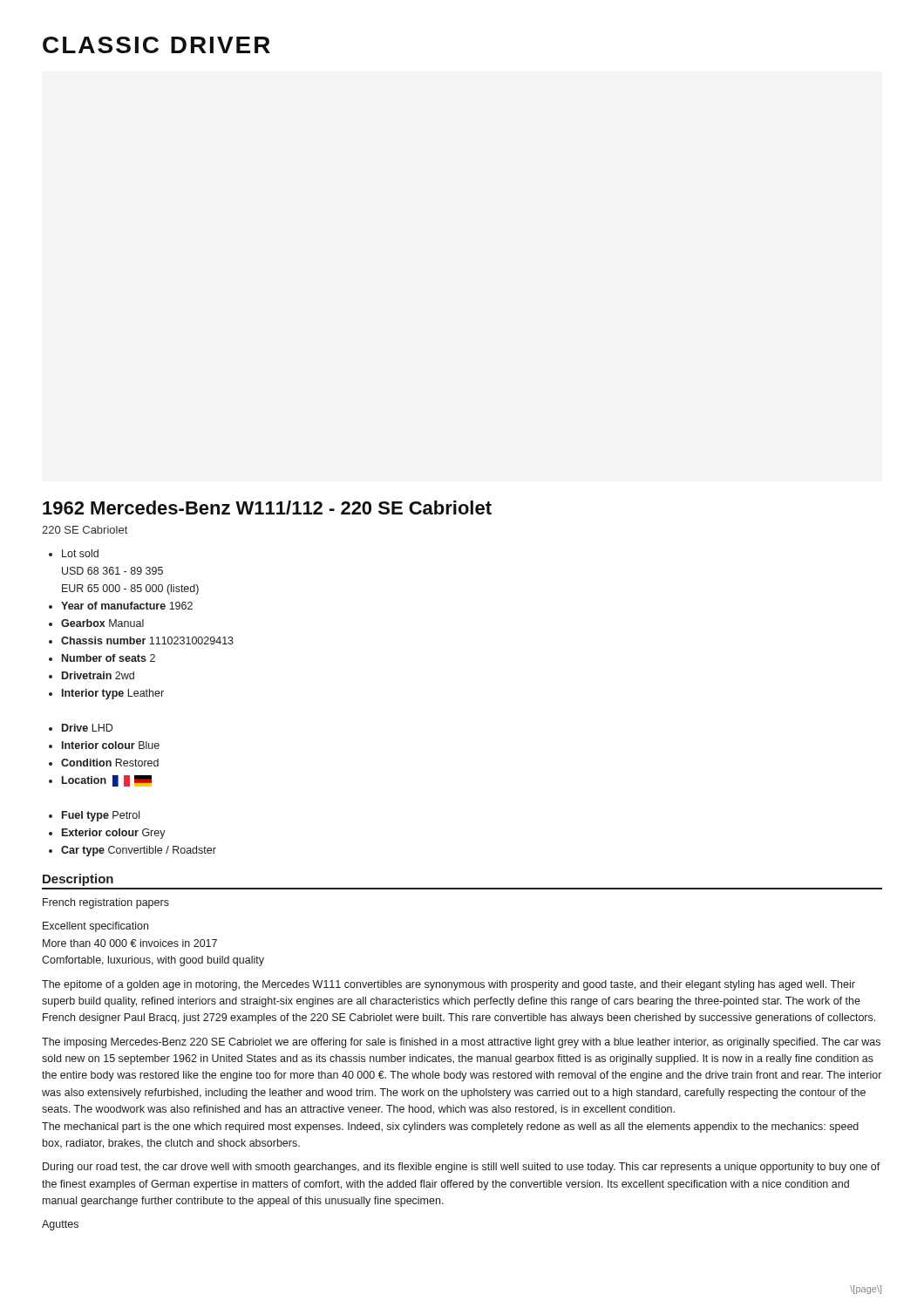The height and width of the screenshot is (1308, 924).
Task: Click the title that begins "1962 Mercedes-Benz W111/112 - 220 SE"
Action: click(462, 508)
